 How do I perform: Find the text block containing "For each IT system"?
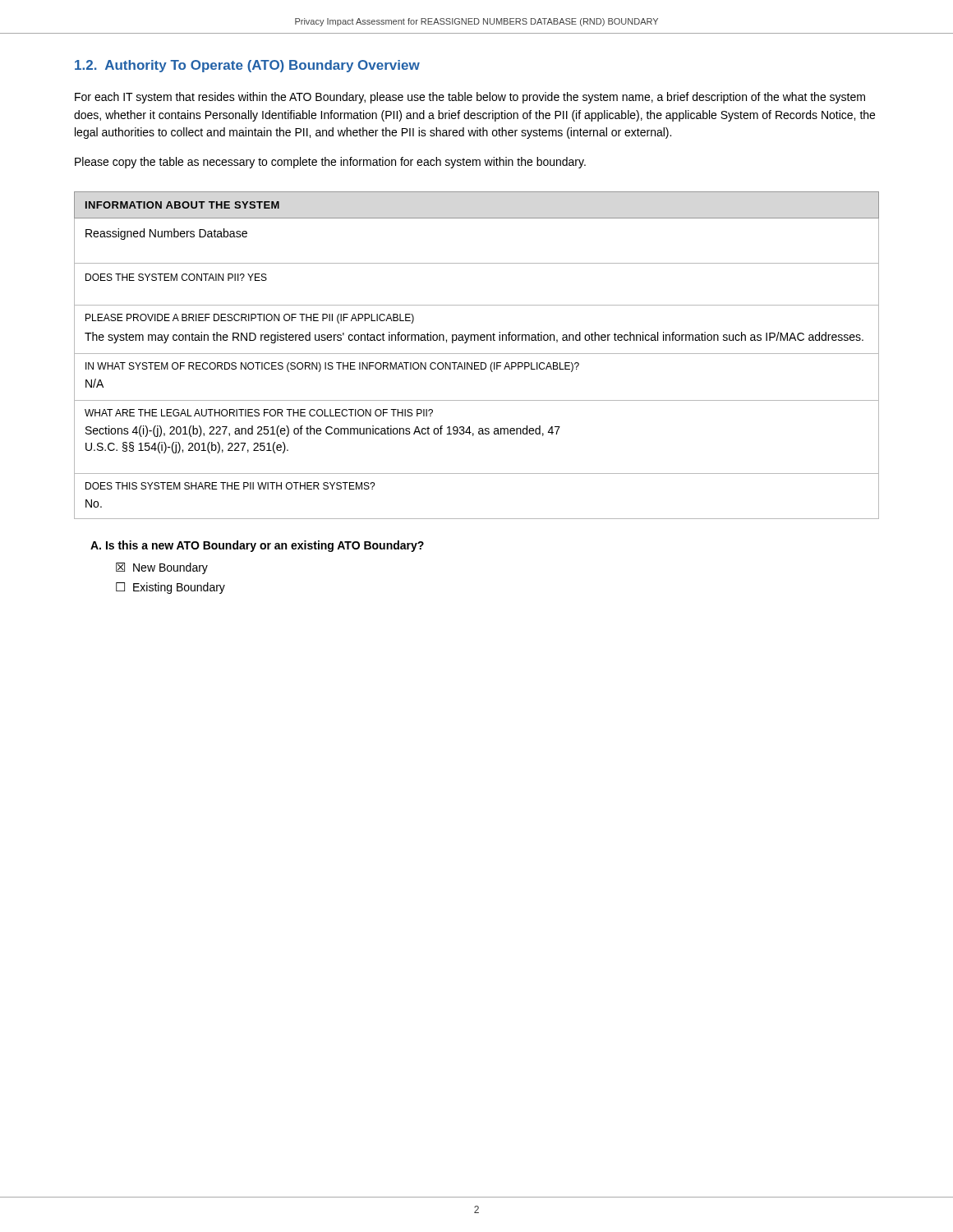[x=475, y=115]
